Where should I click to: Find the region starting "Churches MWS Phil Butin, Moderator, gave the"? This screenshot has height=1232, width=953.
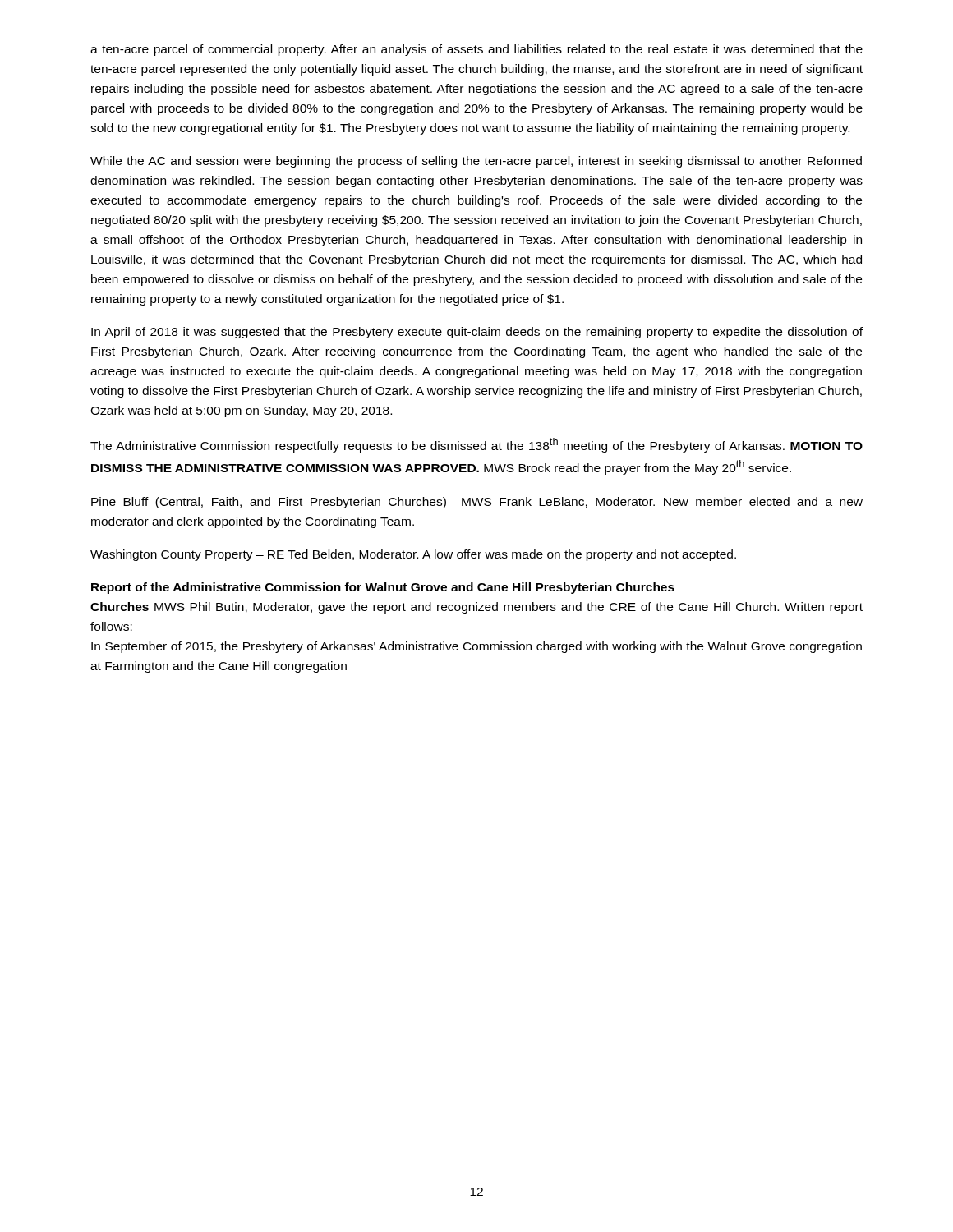476,636
